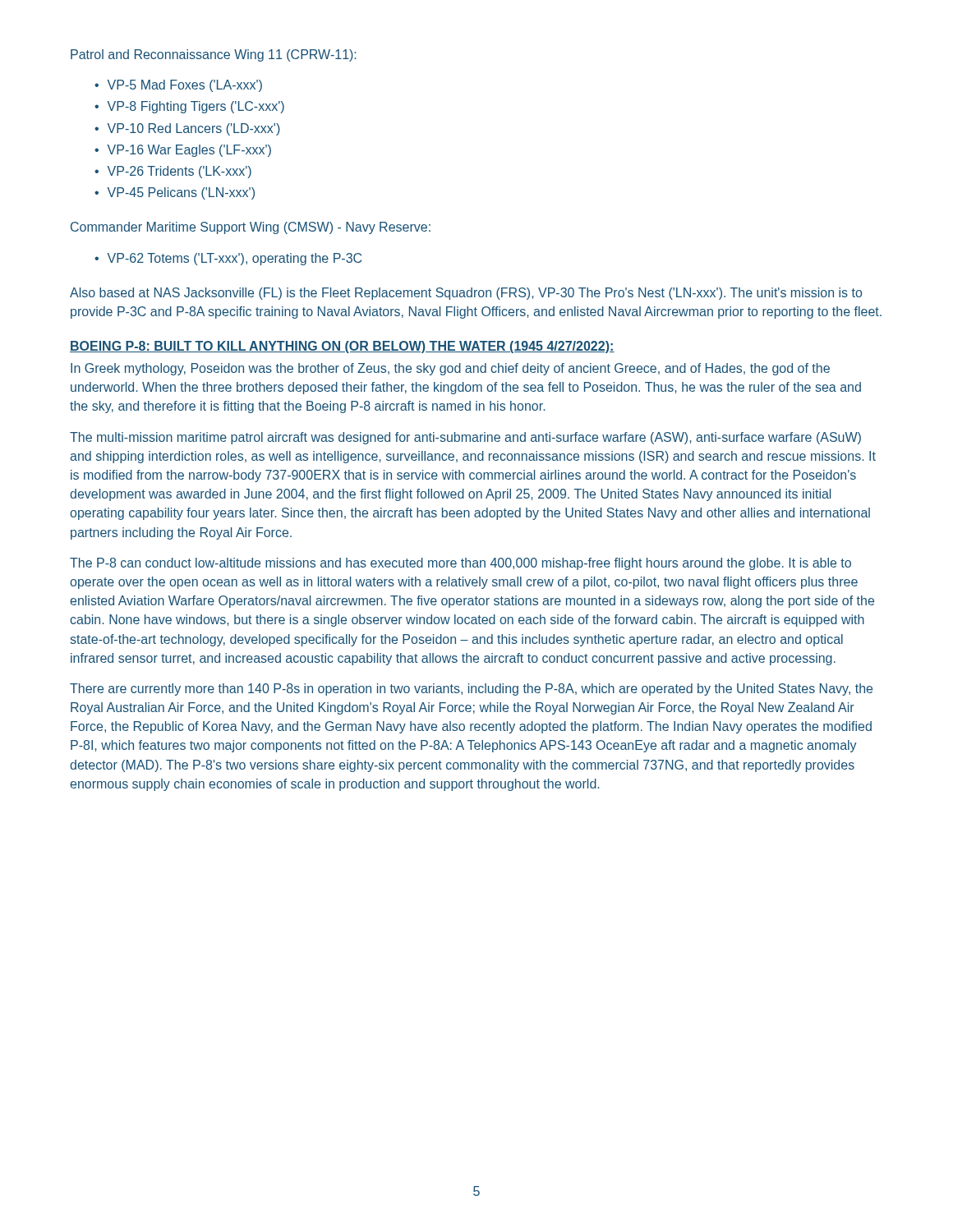953x1232 pixels.
Task: Locate the region starting "Commander Maritime Support Wing"
Action: pos(251,227)
